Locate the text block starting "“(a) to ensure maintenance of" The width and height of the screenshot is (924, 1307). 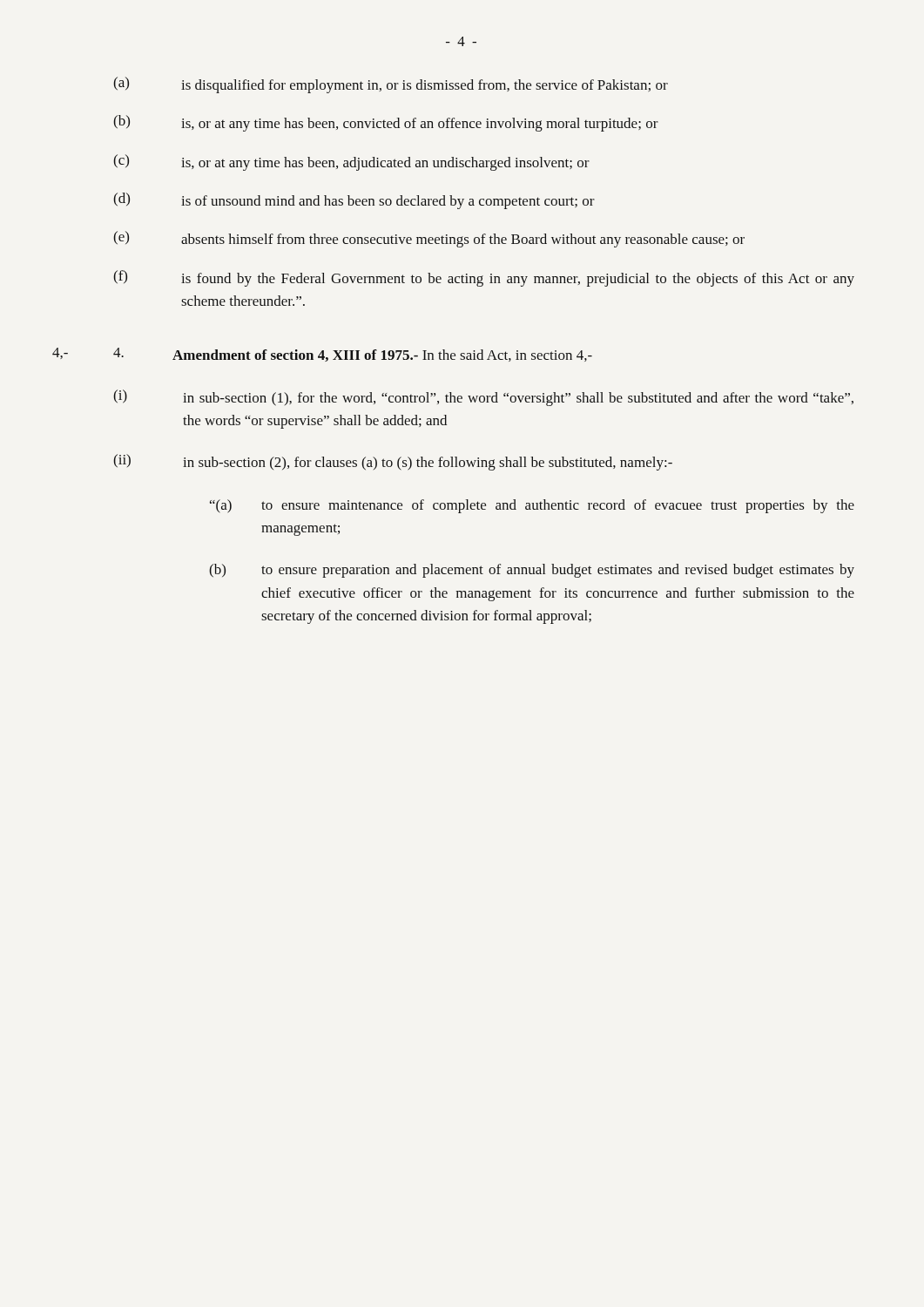(x=532, y=517)
